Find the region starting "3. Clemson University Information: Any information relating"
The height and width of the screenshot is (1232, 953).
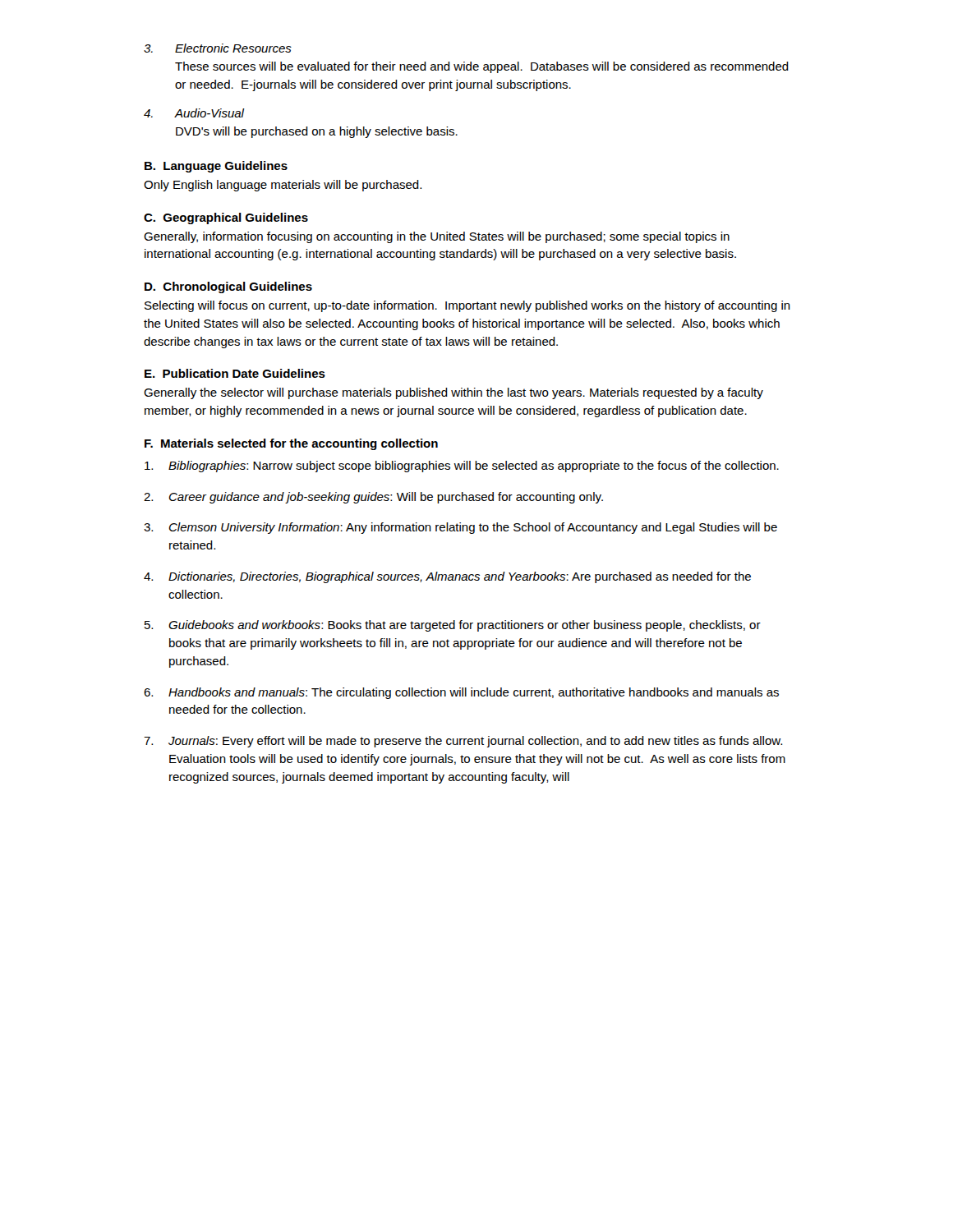tap(468, 536)
